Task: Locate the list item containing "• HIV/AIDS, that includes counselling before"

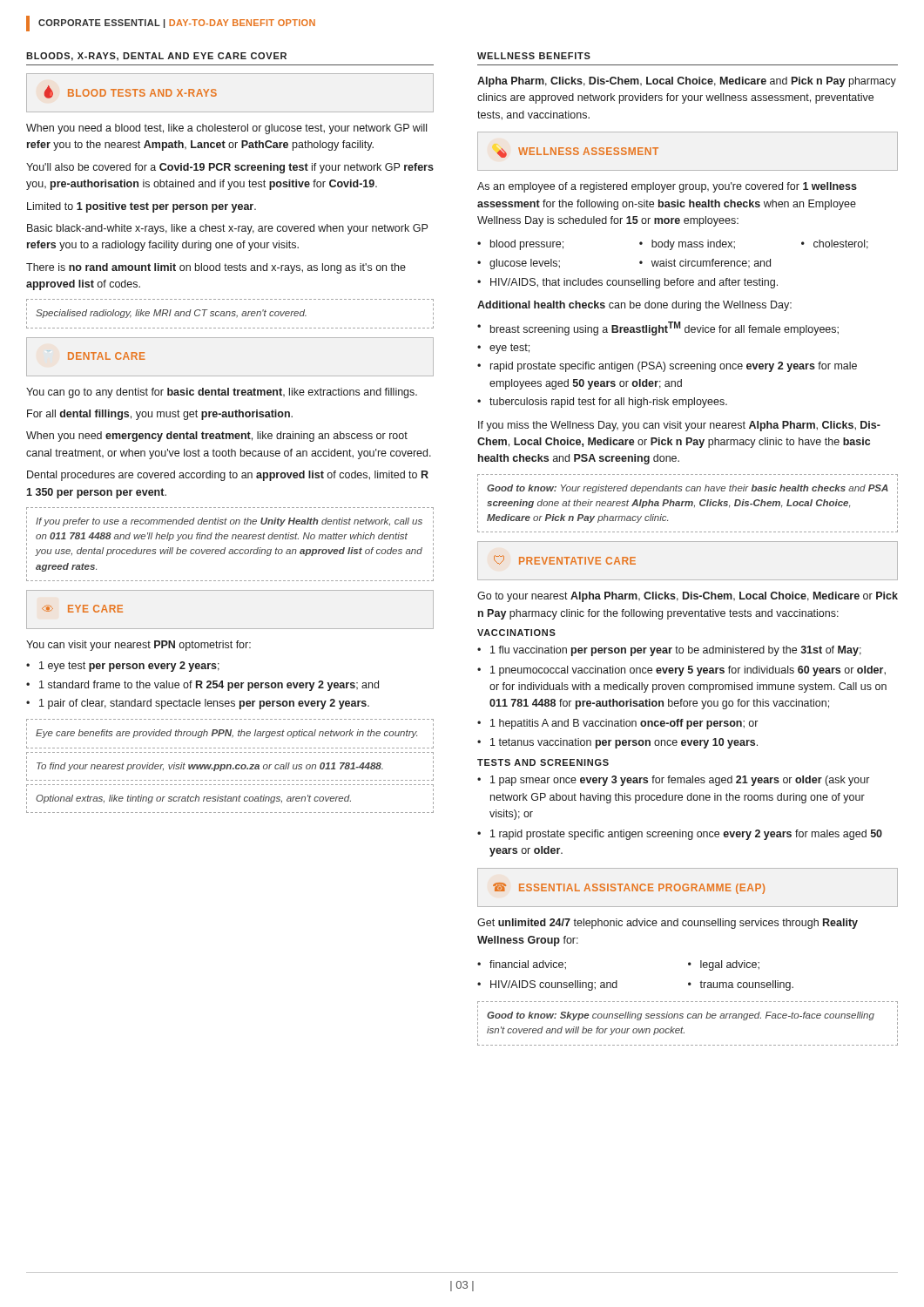Action: point(628,283)
